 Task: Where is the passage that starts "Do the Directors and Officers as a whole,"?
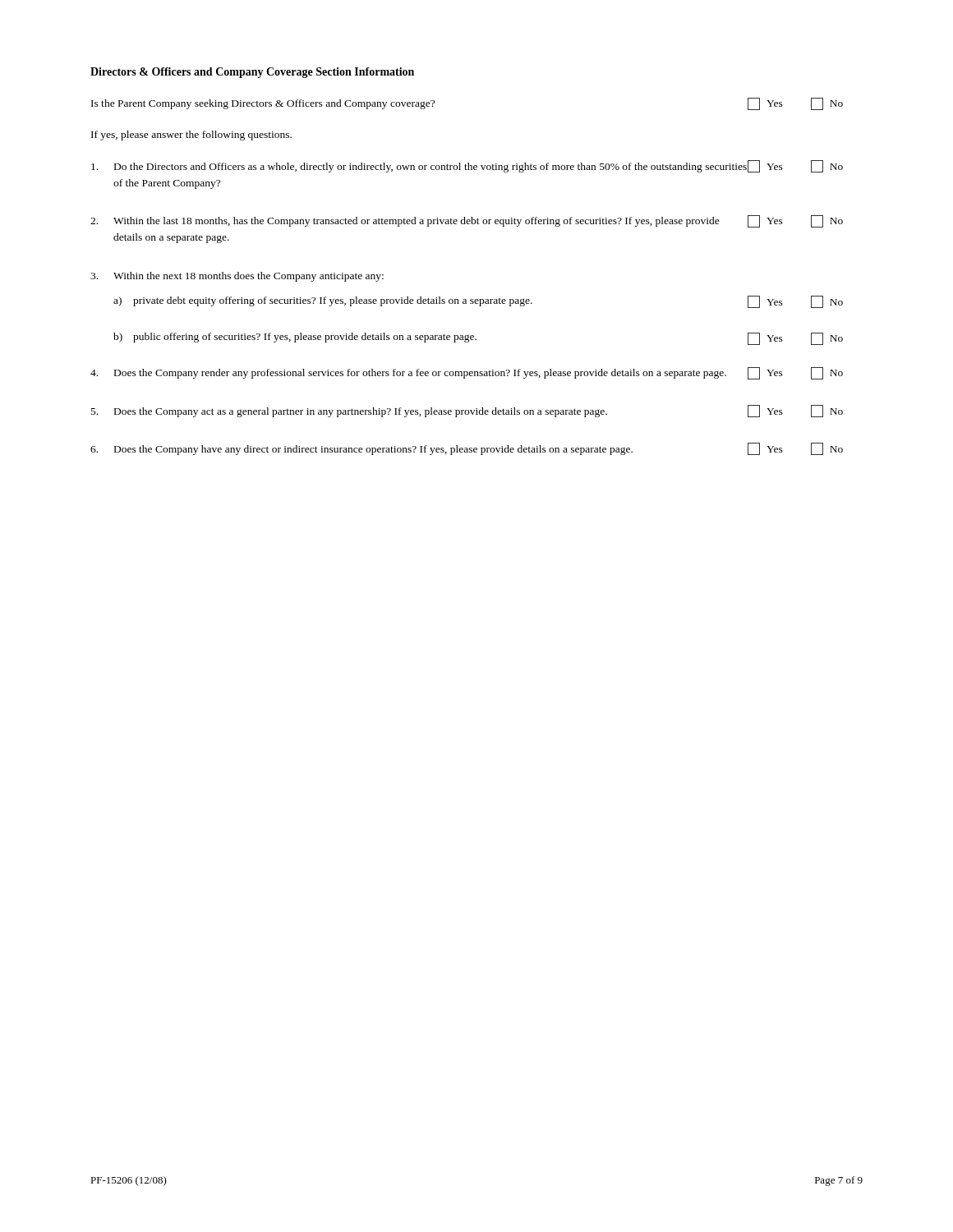[476, 175]
